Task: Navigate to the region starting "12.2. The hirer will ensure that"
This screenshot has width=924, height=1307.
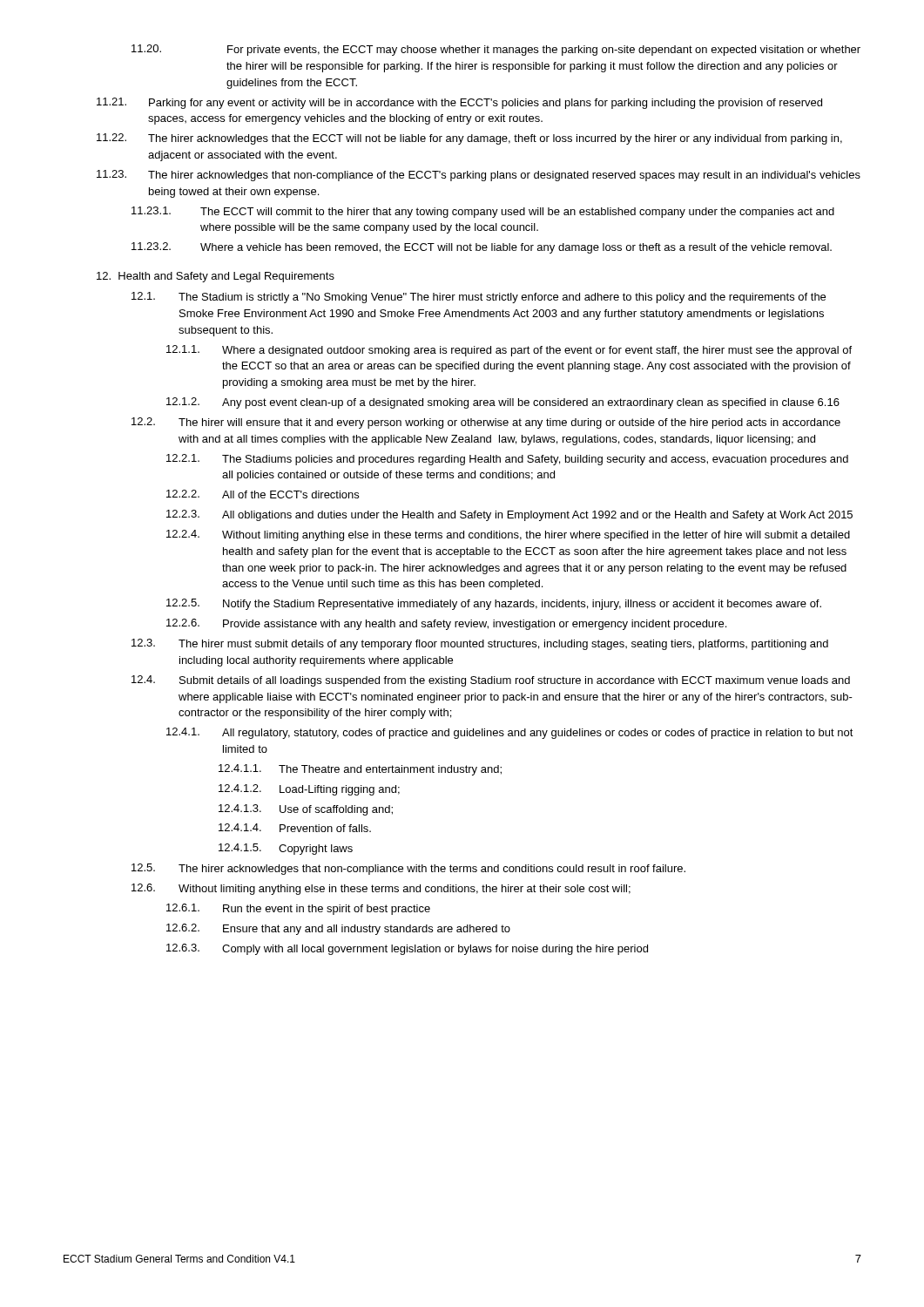Action: point(496,431)
